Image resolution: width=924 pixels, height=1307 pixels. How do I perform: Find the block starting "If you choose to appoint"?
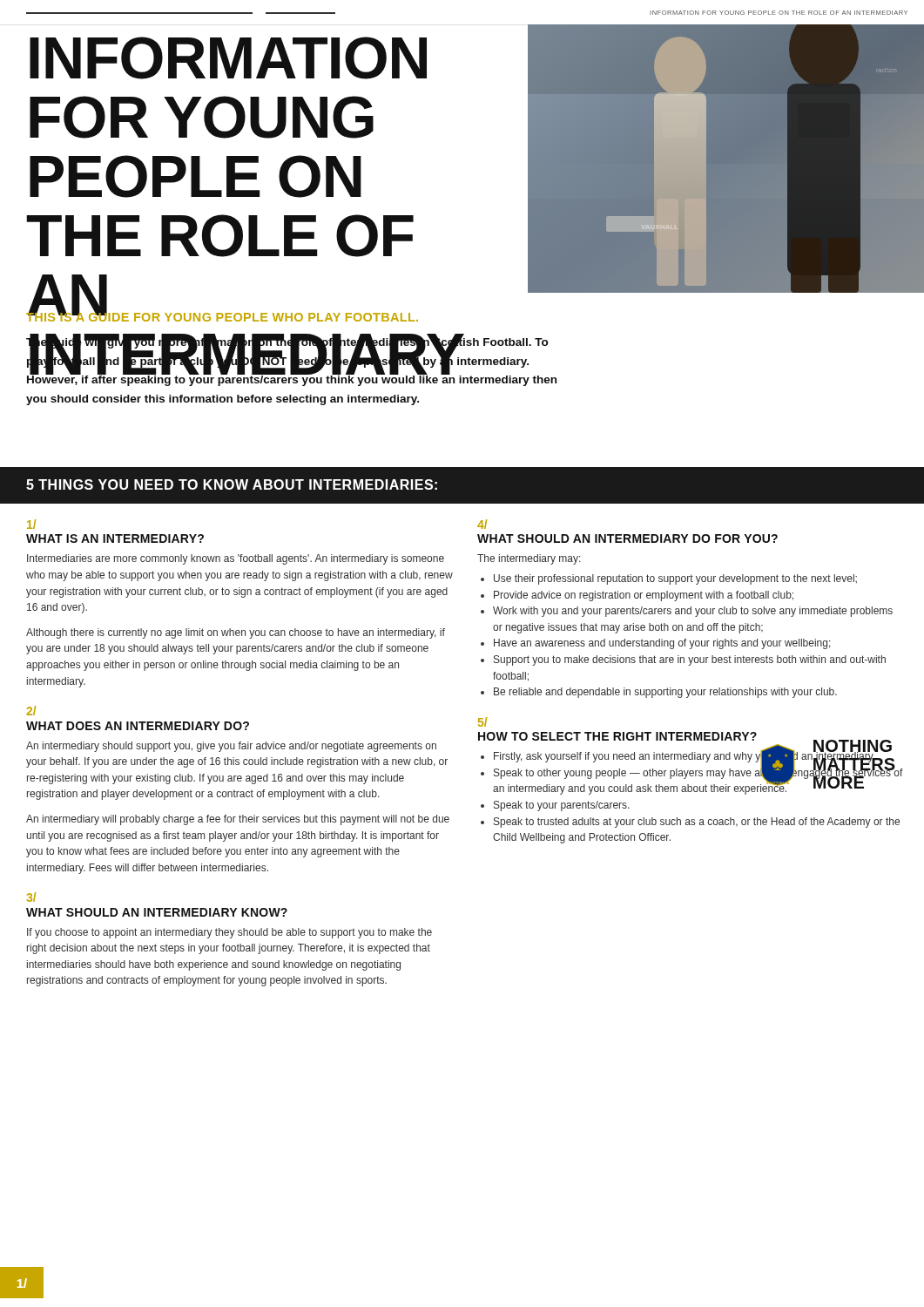pos(229,956)
